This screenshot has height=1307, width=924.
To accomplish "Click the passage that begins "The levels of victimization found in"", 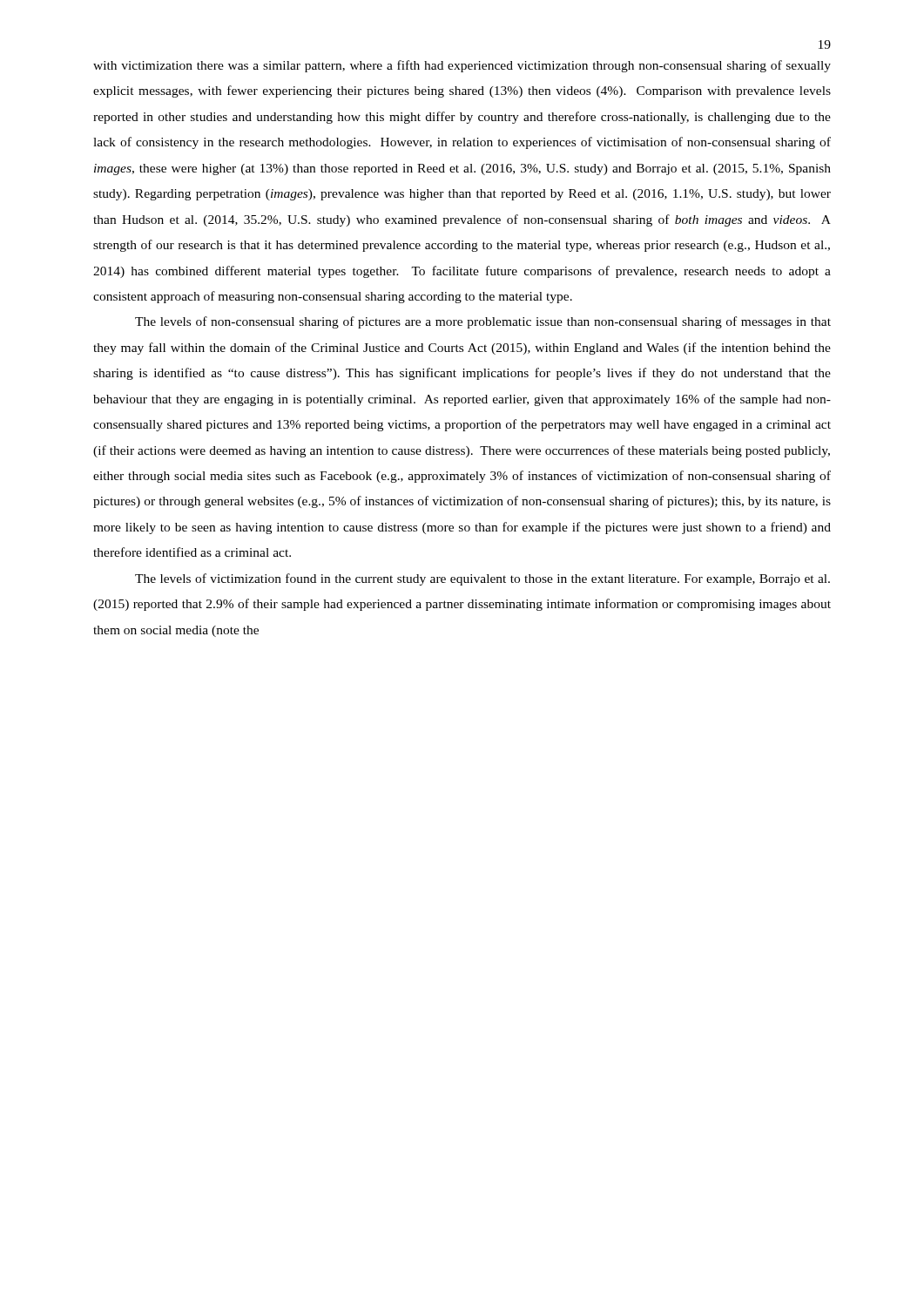I will pos(462,604).
